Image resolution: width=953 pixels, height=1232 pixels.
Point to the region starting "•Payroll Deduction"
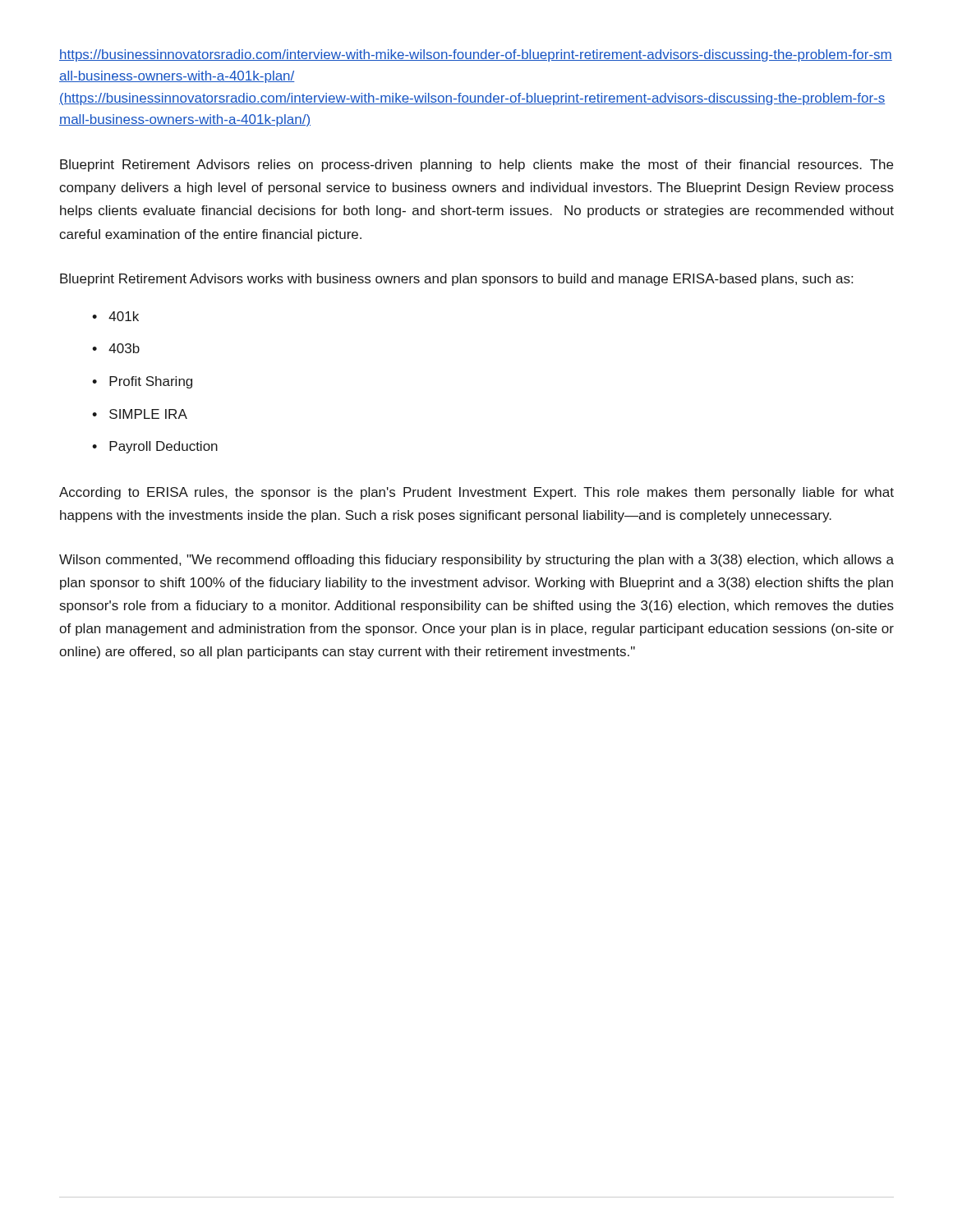pos(155,448)
